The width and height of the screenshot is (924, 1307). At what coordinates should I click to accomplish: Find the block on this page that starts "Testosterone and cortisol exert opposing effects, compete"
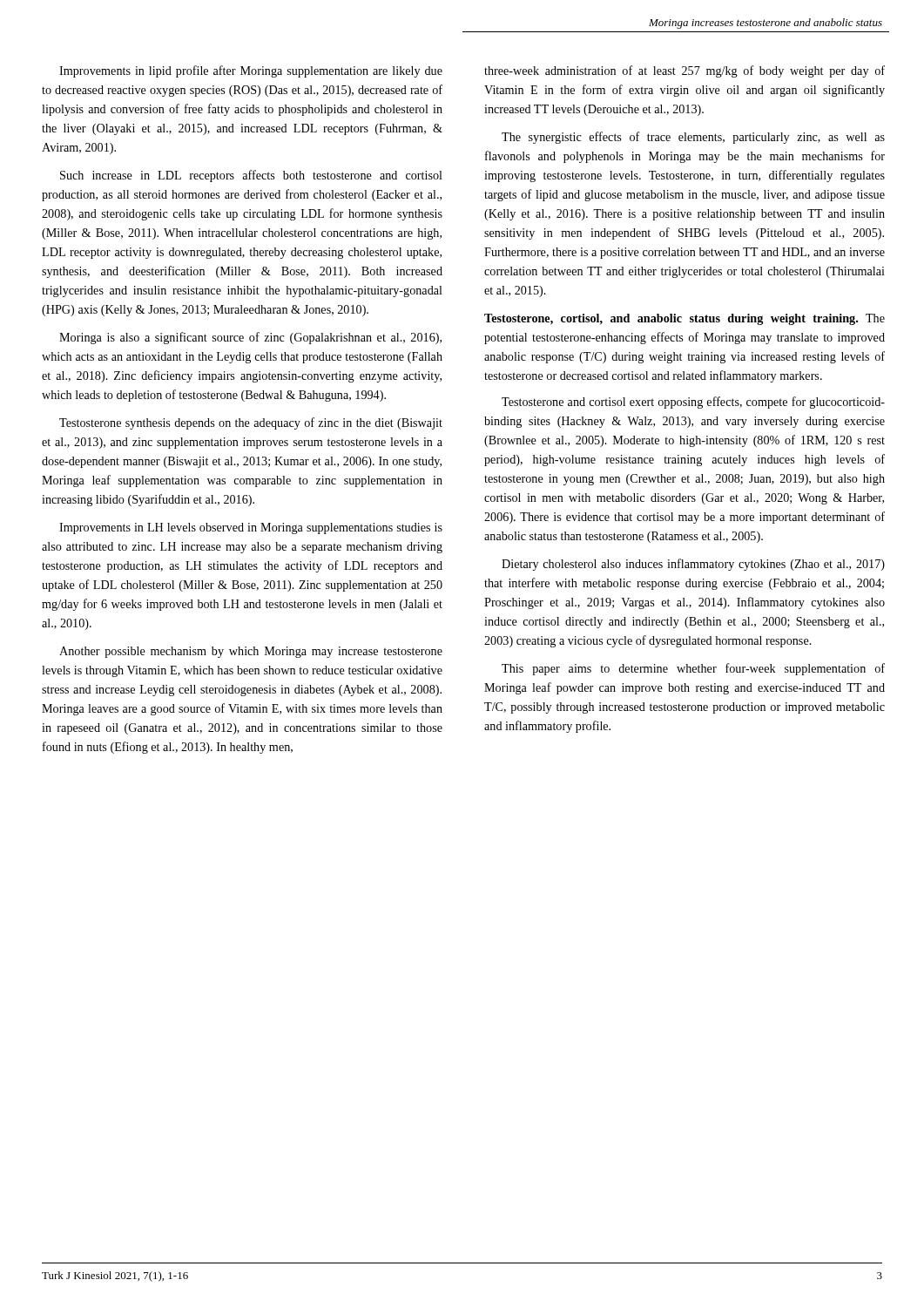click(x=684, y=469)
